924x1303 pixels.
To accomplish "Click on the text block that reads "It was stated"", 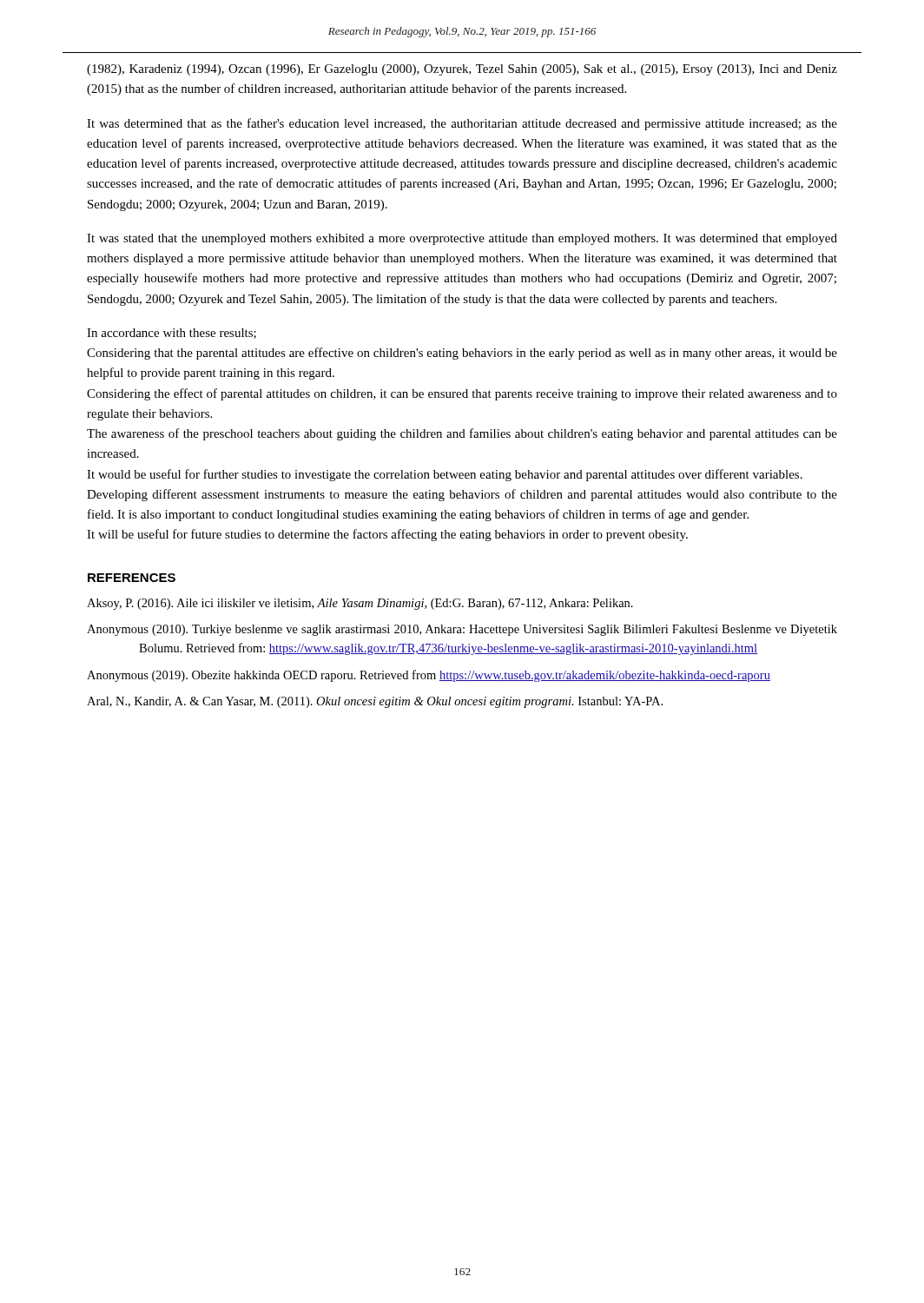I will [x=462, y=268].
